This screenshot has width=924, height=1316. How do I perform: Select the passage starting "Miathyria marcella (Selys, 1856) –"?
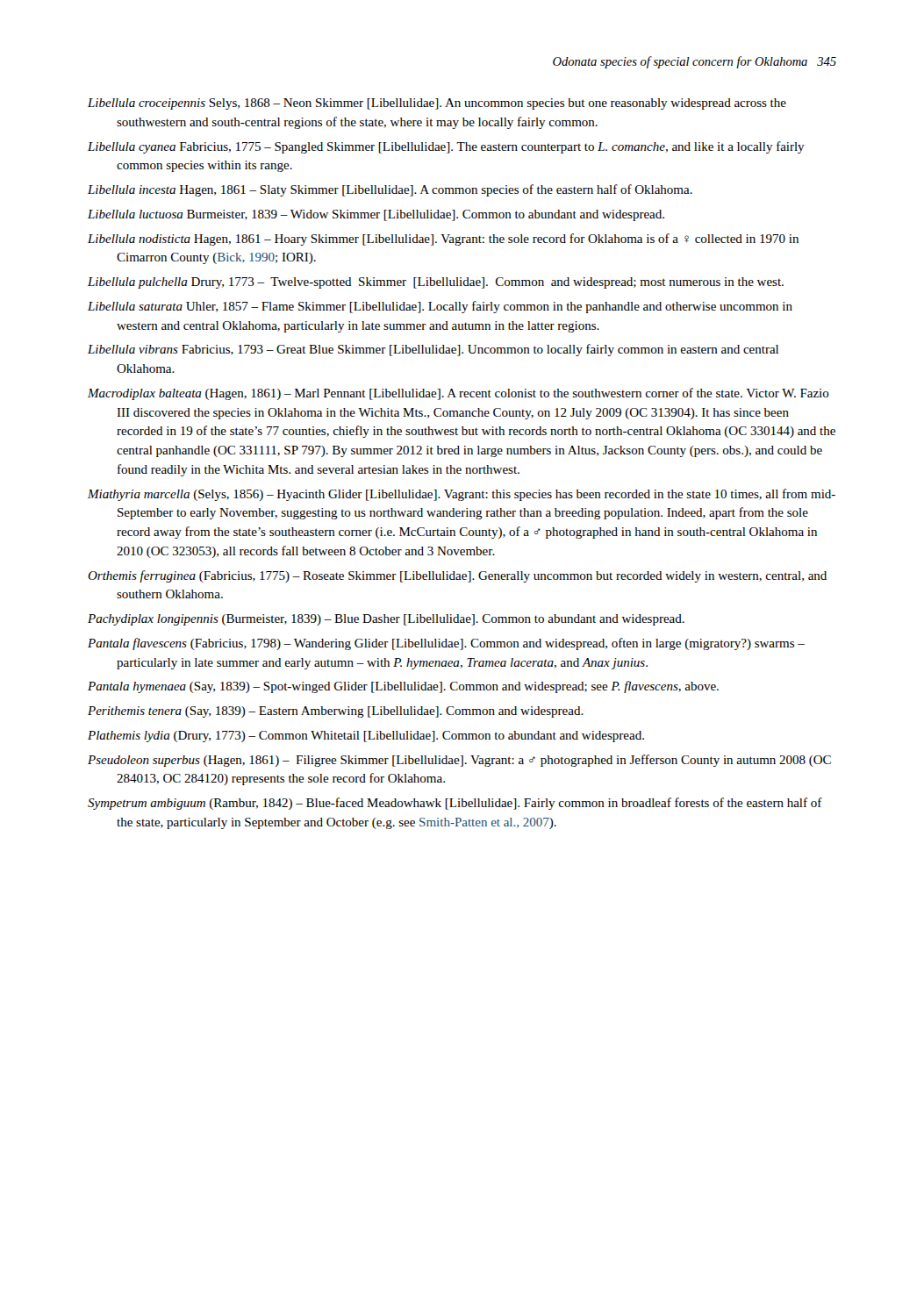(x=462, y=522)
